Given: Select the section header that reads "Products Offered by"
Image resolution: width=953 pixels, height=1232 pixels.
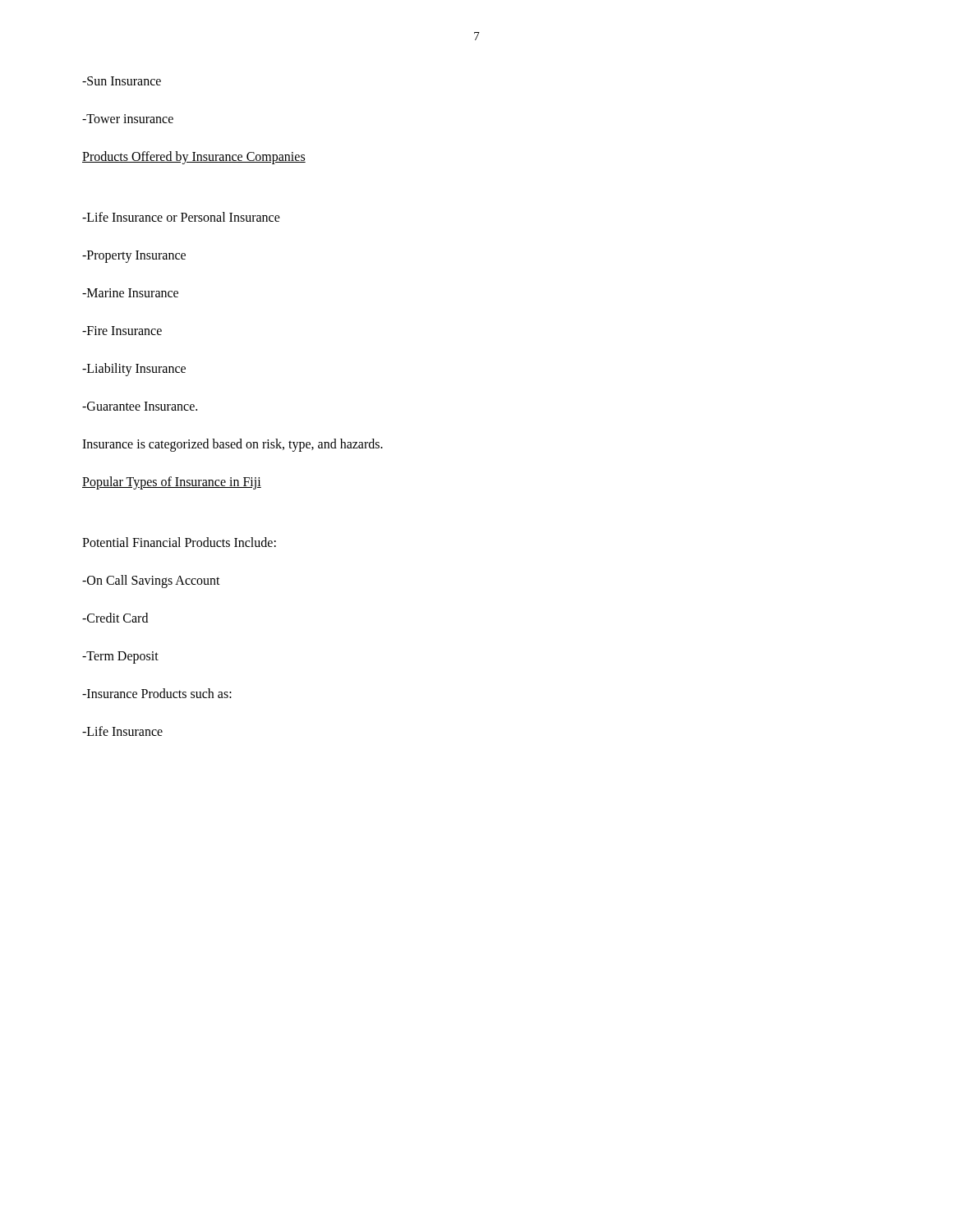Looking at the screenshot, I should click(x=194, y=156).
